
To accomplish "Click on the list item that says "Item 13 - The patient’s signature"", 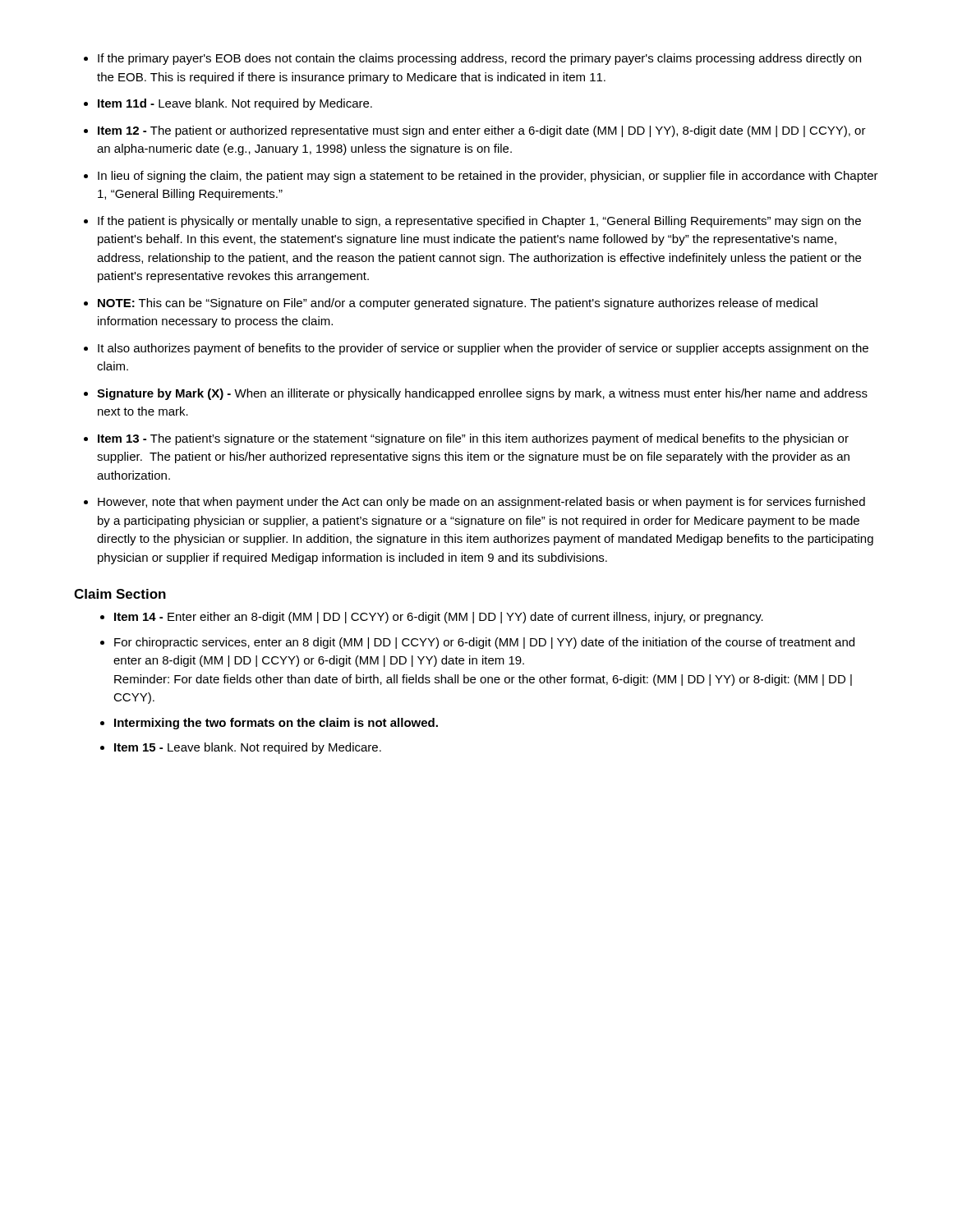I will [x=474, y=456].
